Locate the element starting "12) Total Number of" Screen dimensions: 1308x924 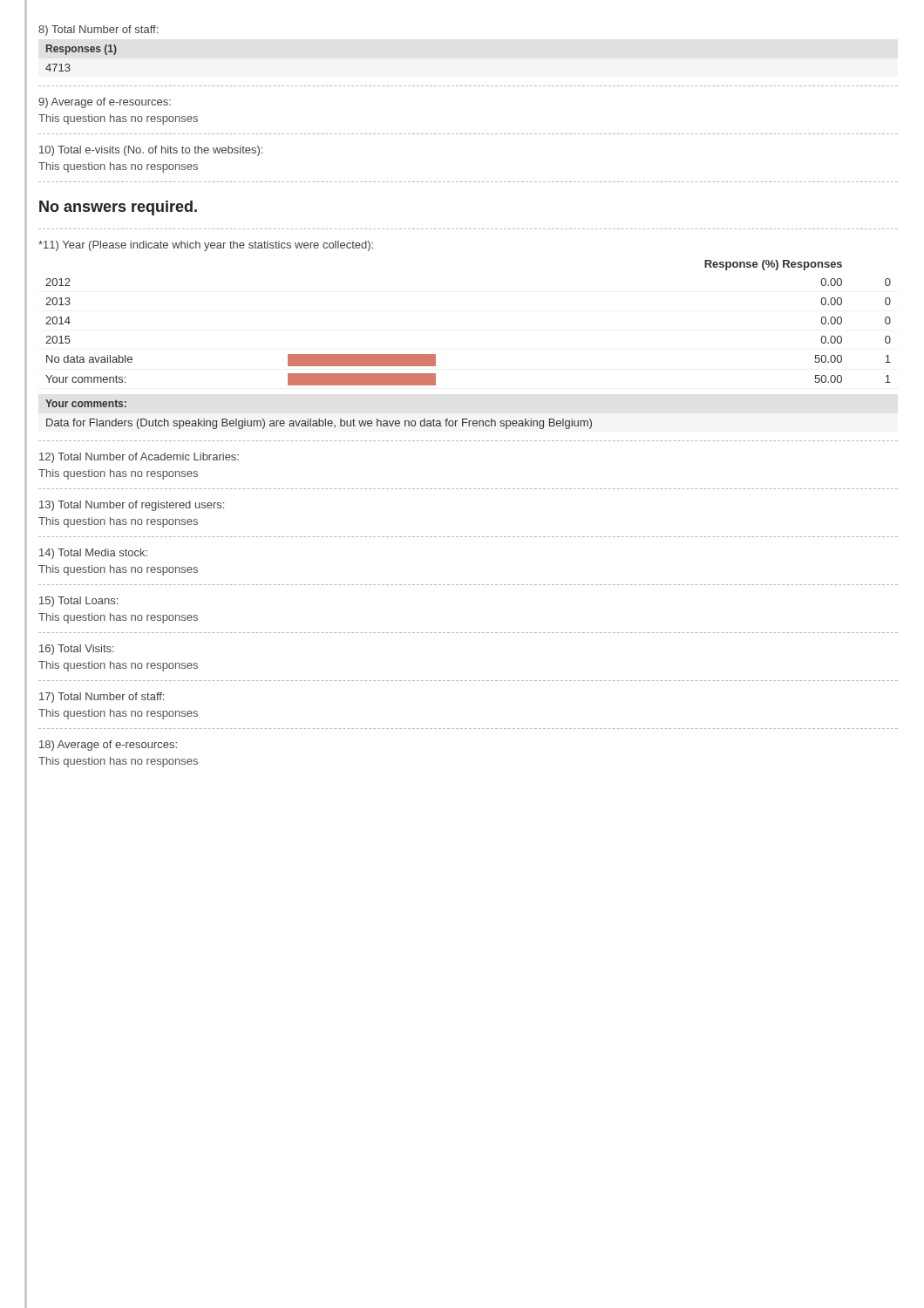click(139, 457)
